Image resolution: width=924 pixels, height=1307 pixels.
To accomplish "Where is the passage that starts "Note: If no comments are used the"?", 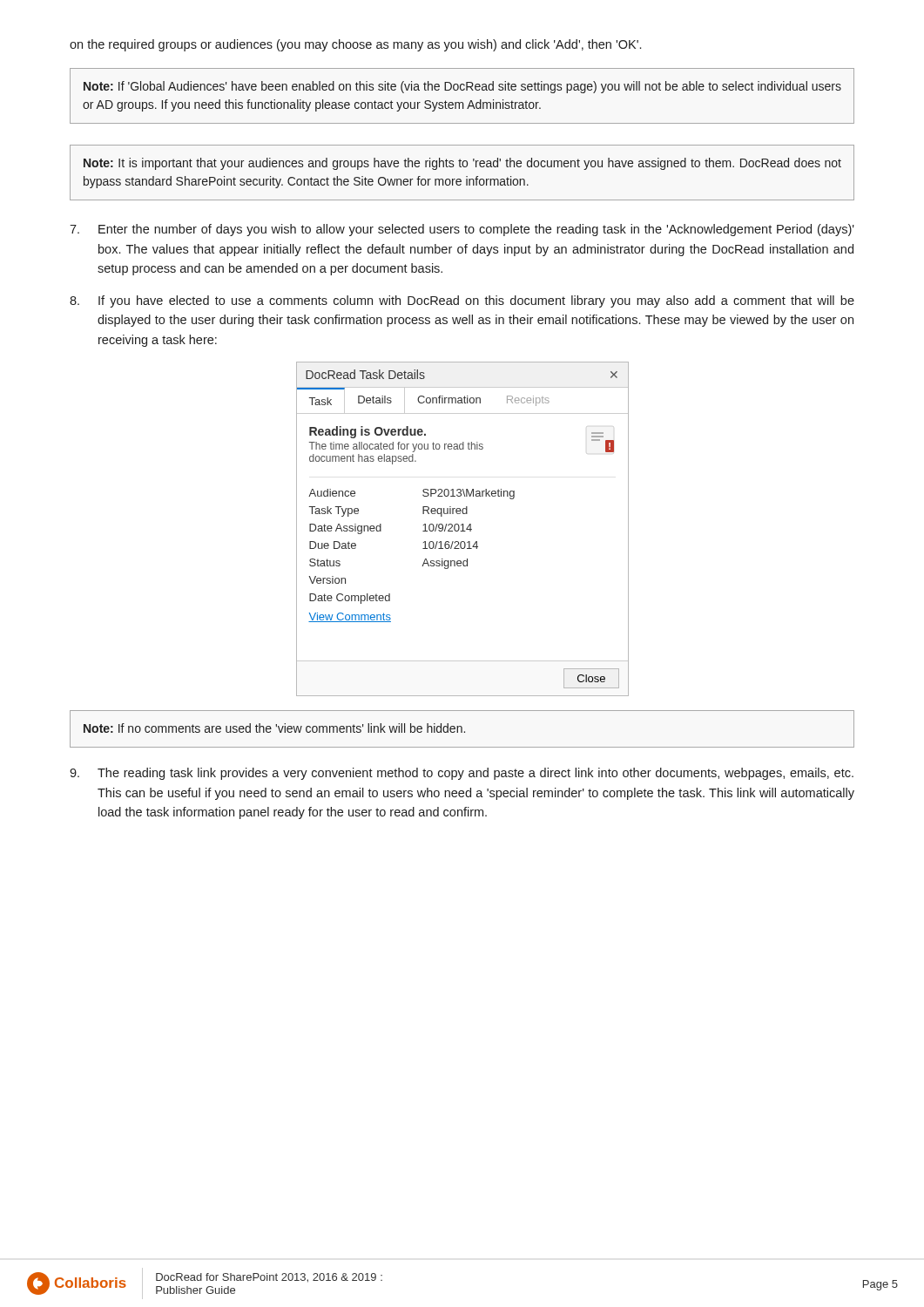I will point(274,729).
